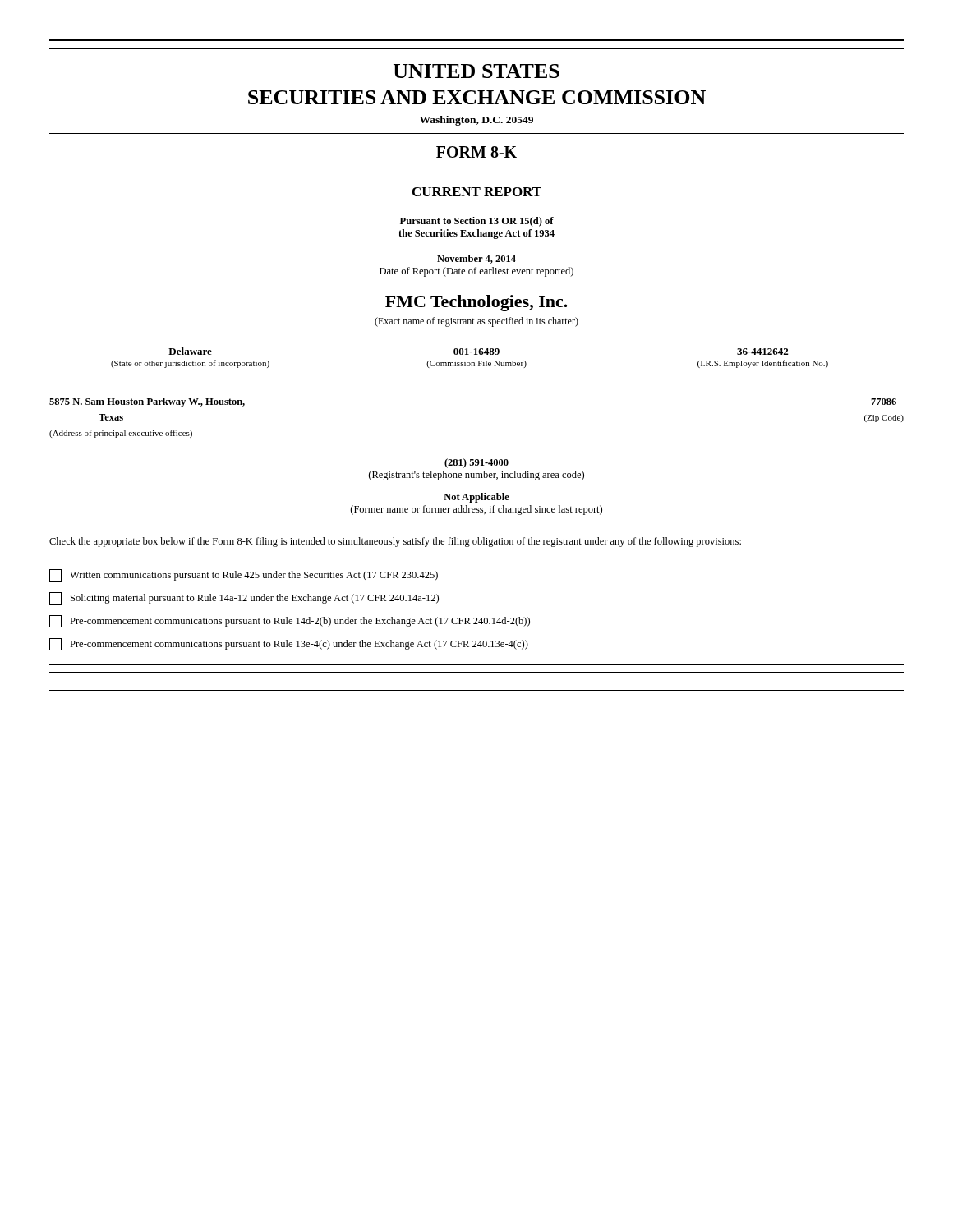This screenshot has width=953, height=1232.
Task: Click on the element starting "UNITED STATES SECURITIES"
Action: [476, 93]
